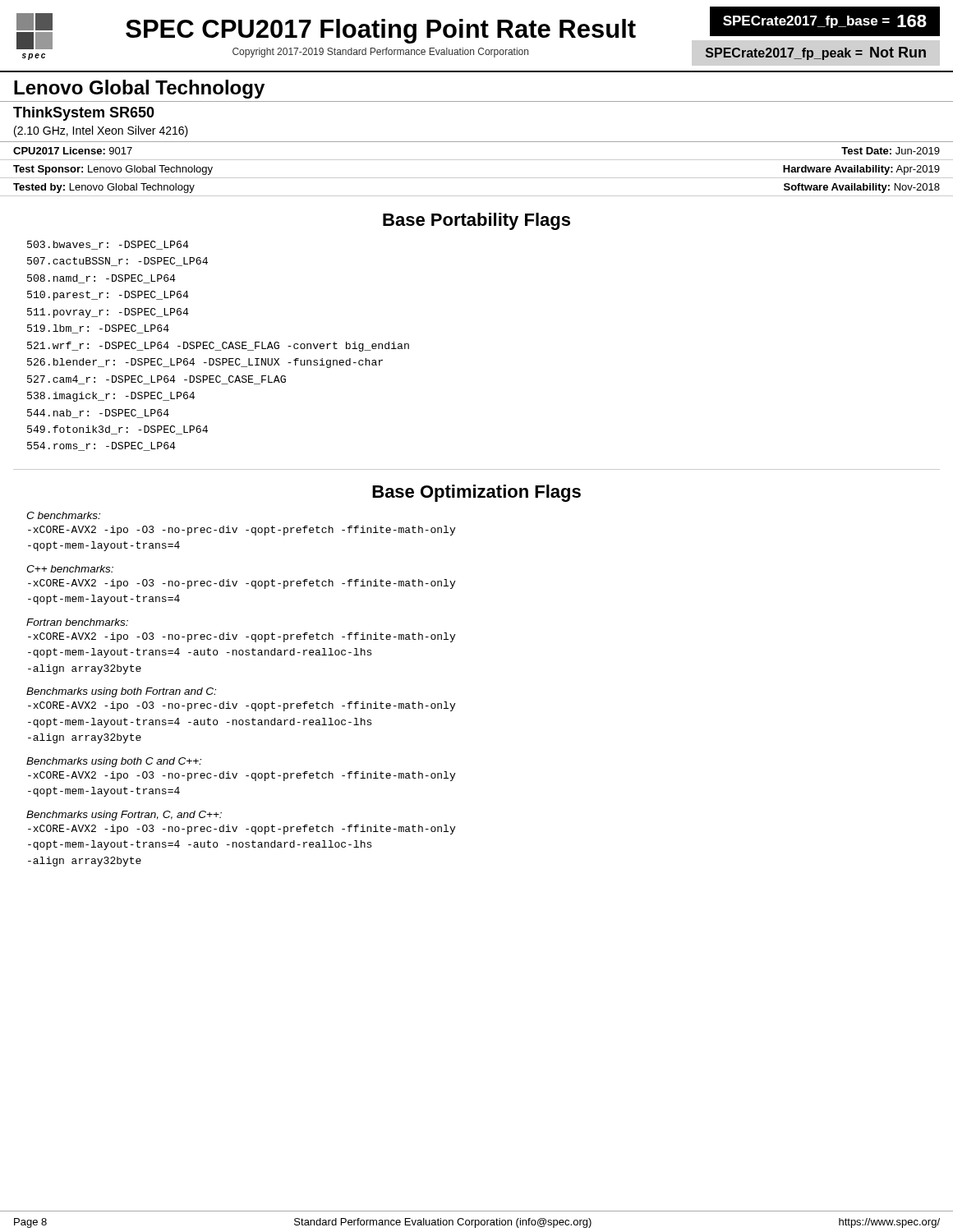Locate the passage starting "bwaves_r: -DSPEC_LP64 507.cactuBSSN_r: -DSPEC_LP64 508.namd_r:"
The width and height of the screenshot is (953, 1232).
218,346
